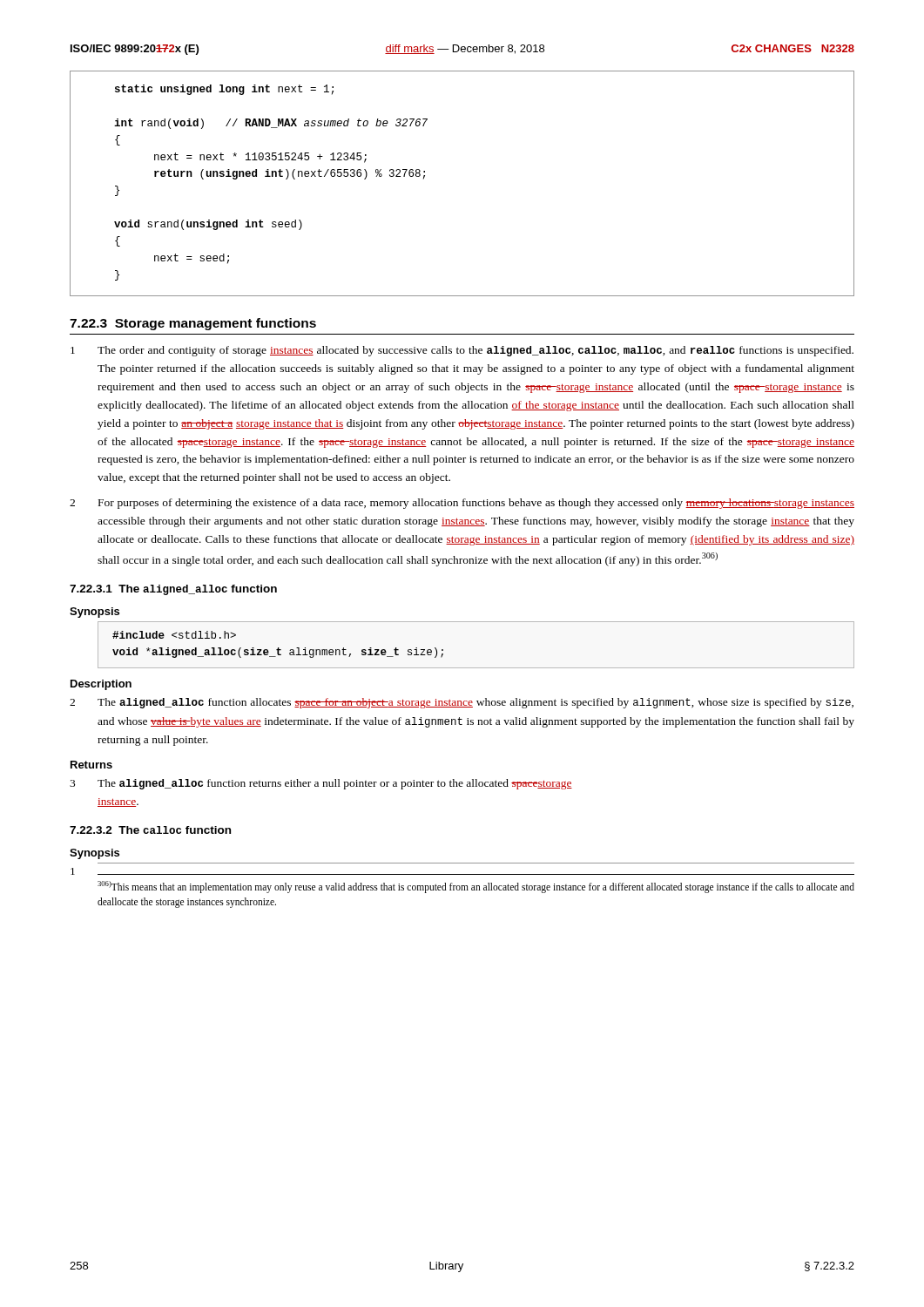Find the text block containing "1 The order and contiguity of storage instances"
Screen dimensions: 1307x924
coord(462,414)
